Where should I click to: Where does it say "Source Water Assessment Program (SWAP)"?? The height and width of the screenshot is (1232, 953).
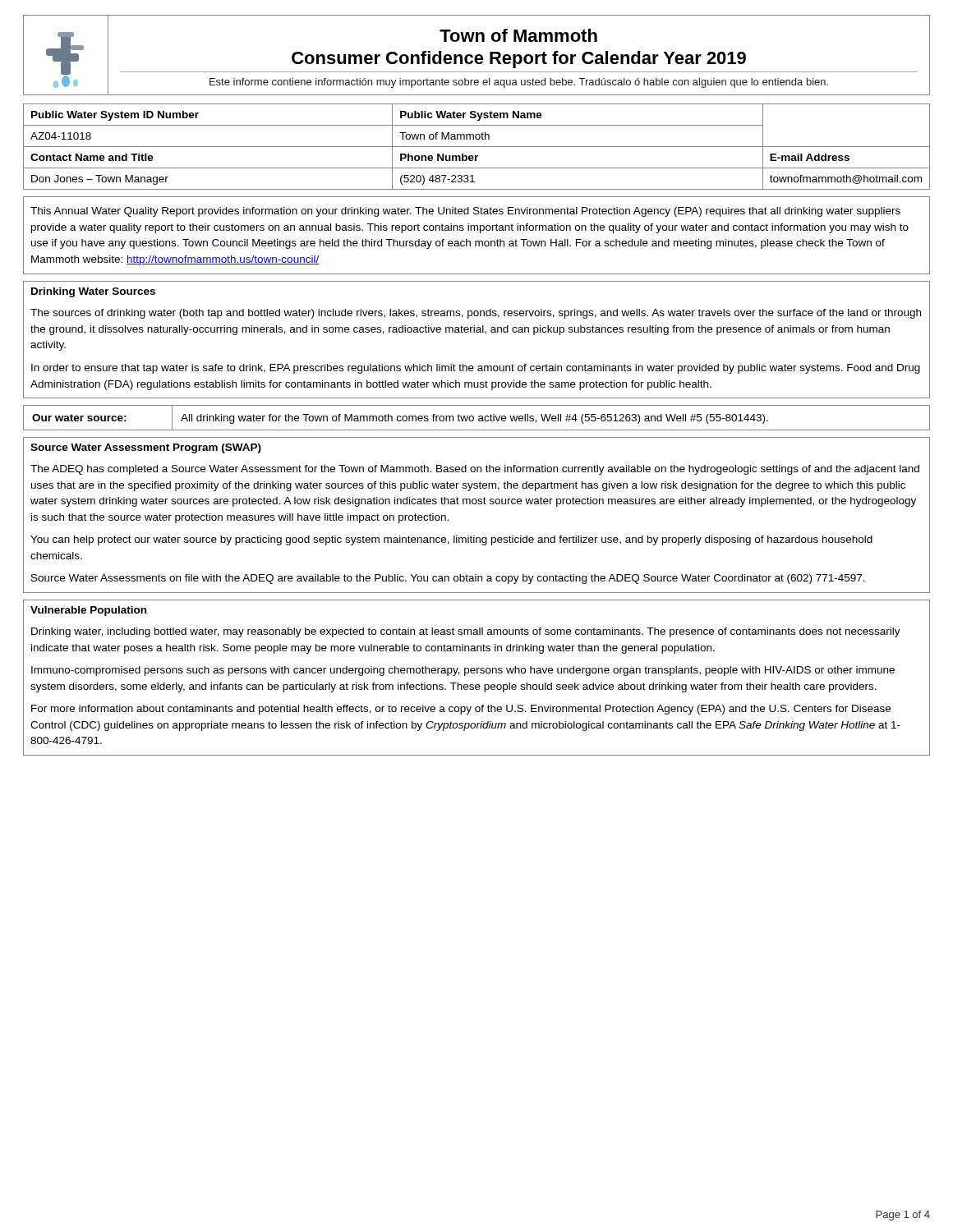point(146,447)
